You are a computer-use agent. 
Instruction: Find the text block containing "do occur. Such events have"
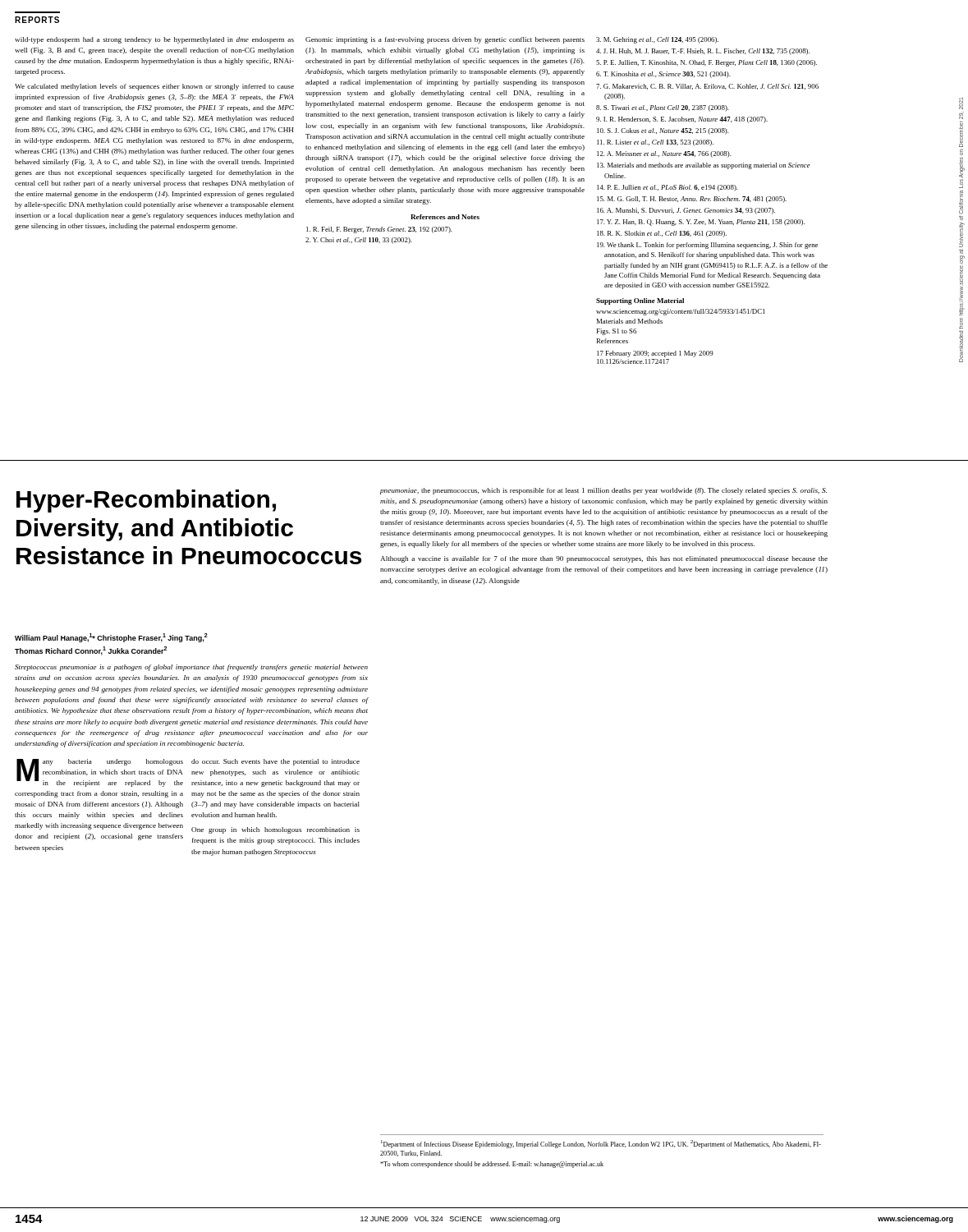(275, 807)
